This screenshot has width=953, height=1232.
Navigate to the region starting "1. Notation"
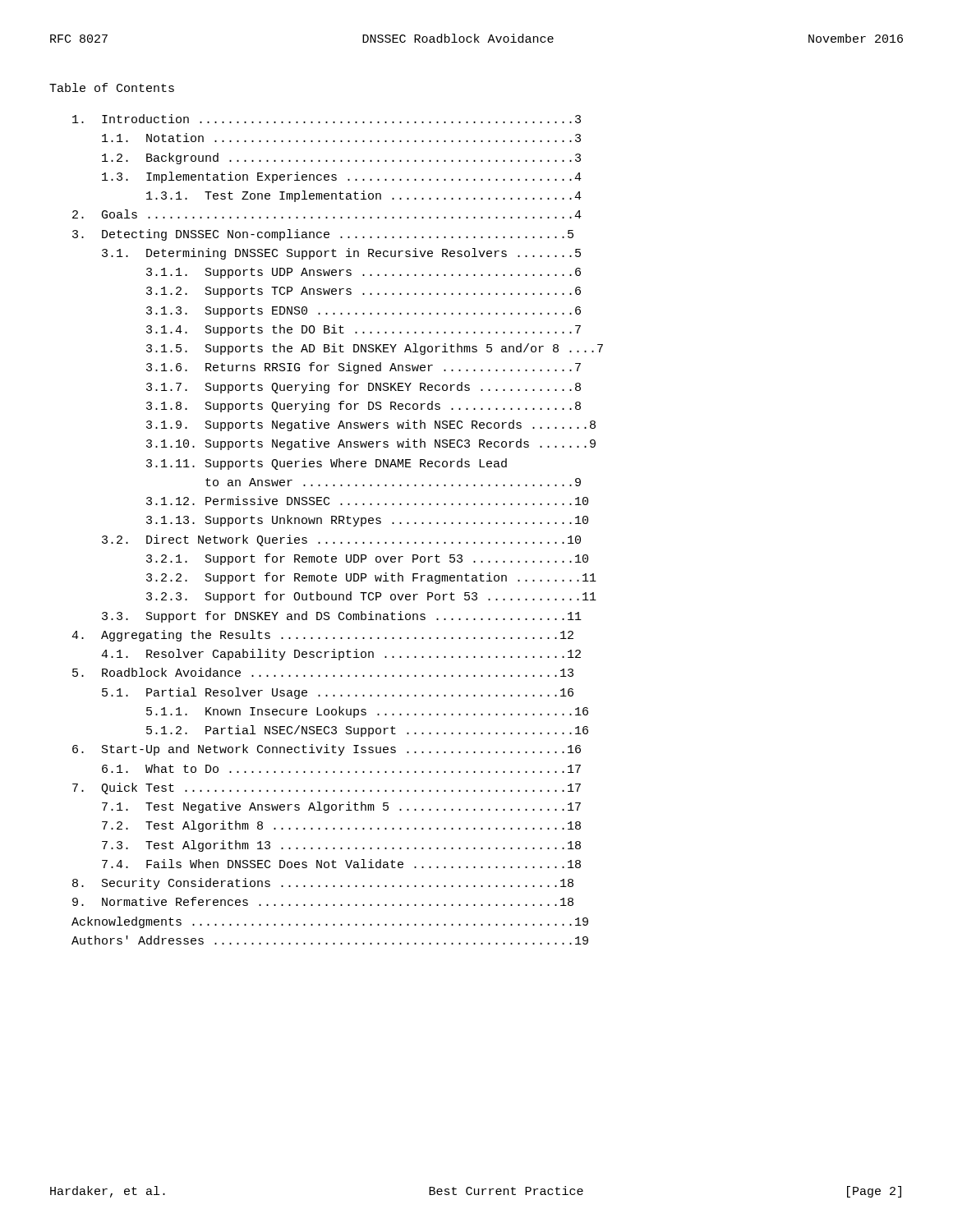pyautogui.click(x=315, y=139)
